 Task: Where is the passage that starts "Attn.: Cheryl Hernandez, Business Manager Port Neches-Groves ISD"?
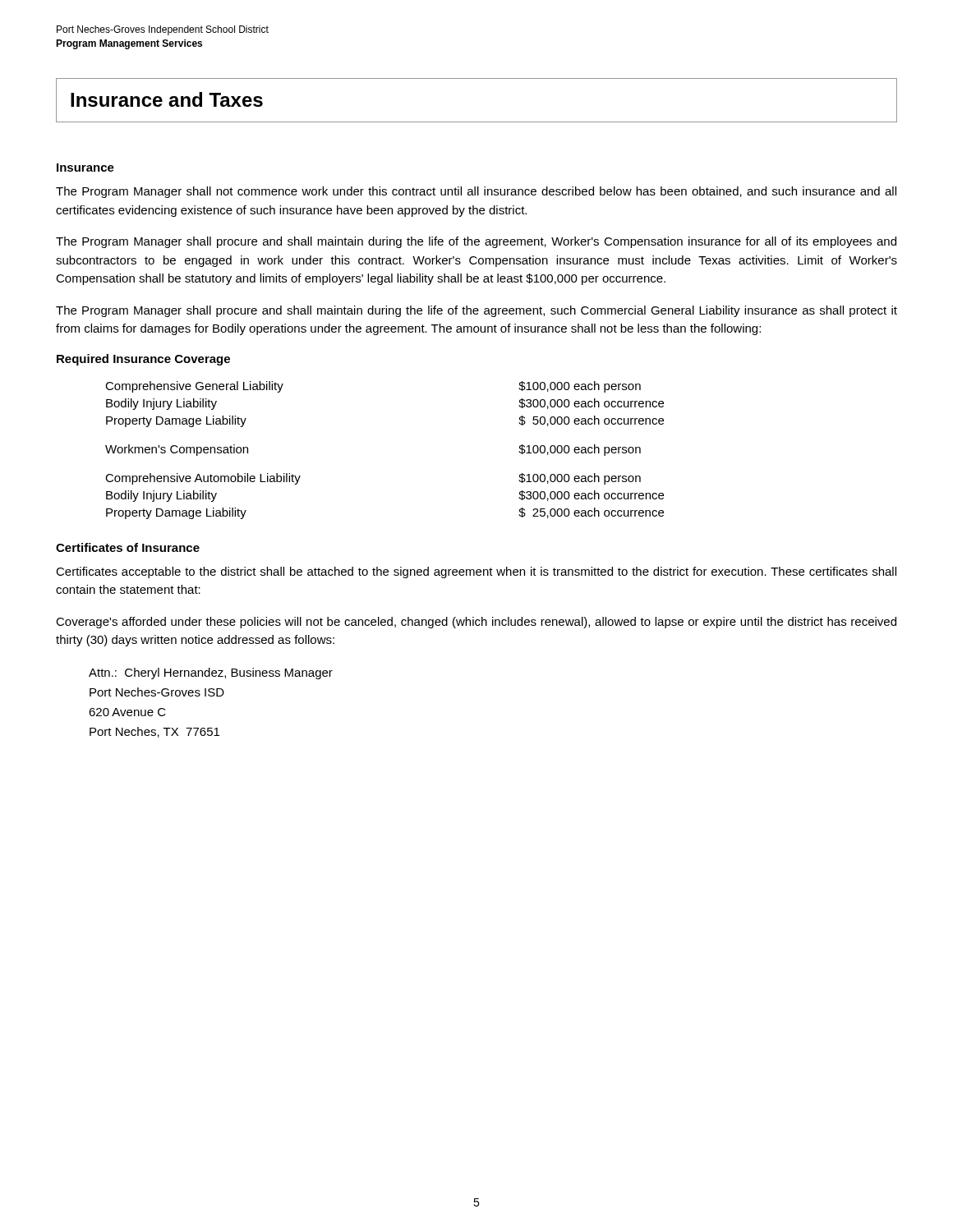[211, 701]
